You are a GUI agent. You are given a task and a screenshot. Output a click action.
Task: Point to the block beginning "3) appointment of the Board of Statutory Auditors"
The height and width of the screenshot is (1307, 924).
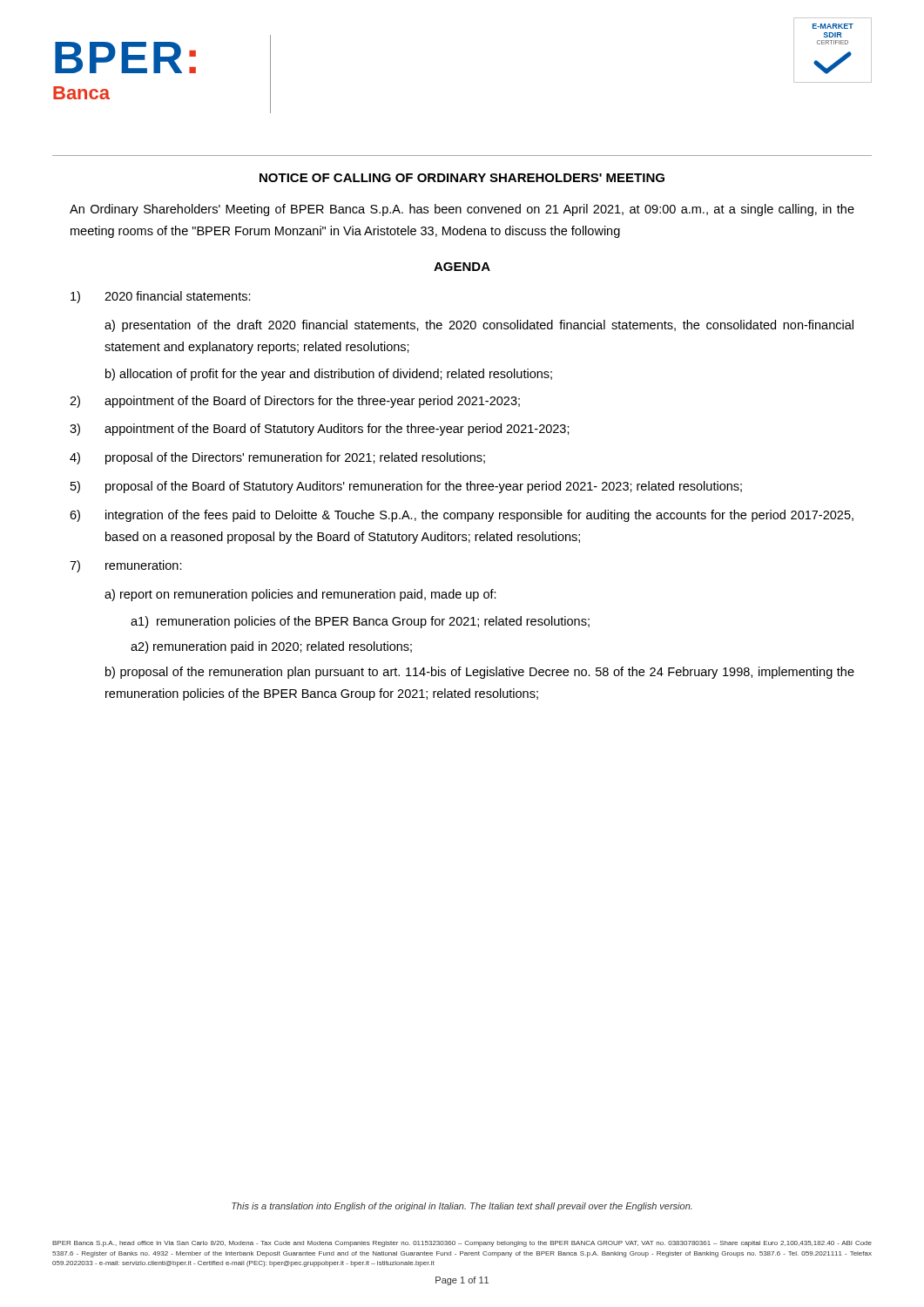click(x=462, y=429)
